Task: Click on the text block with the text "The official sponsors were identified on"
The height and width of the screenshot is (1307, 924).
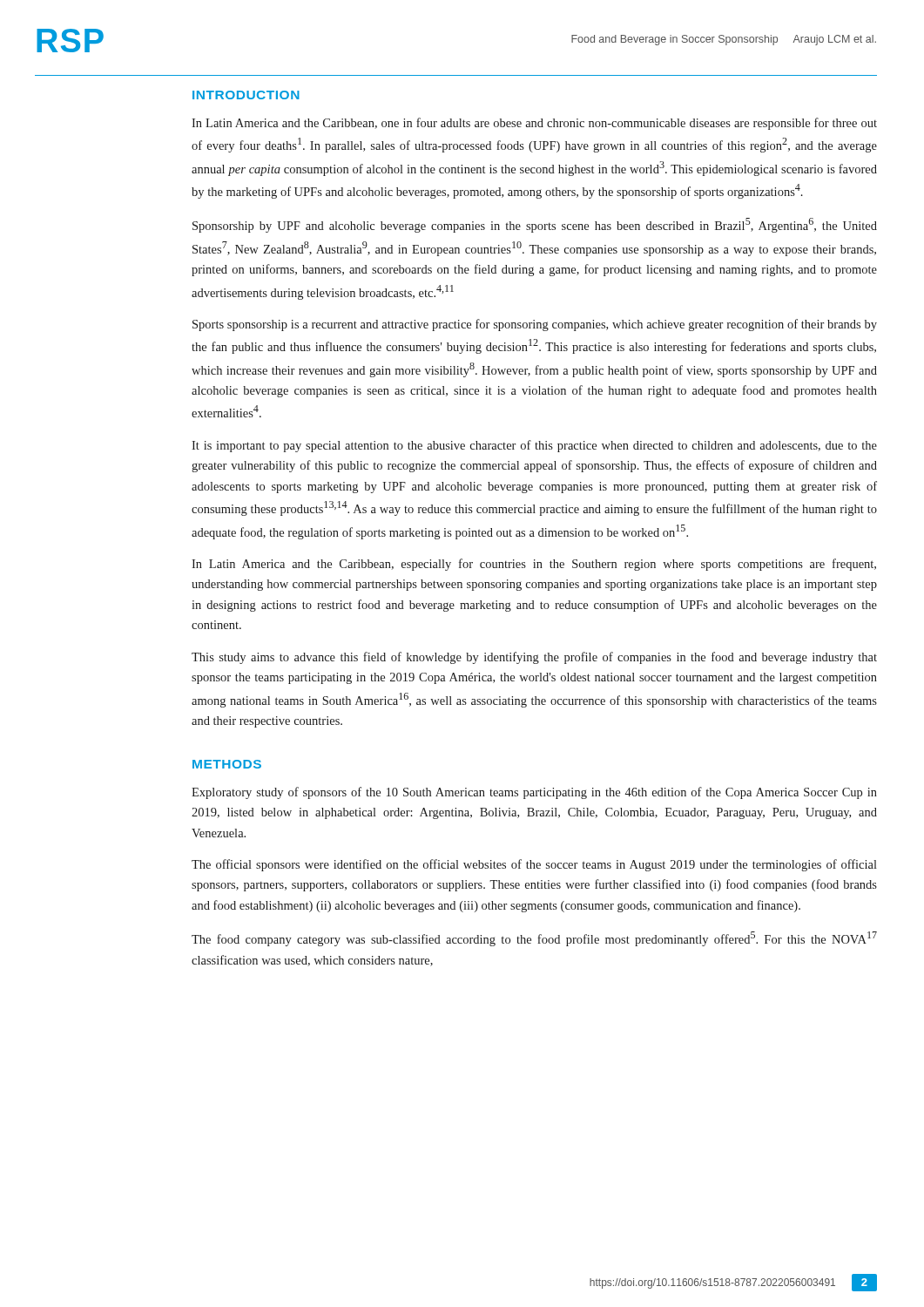Action: [x=534, y=885]
